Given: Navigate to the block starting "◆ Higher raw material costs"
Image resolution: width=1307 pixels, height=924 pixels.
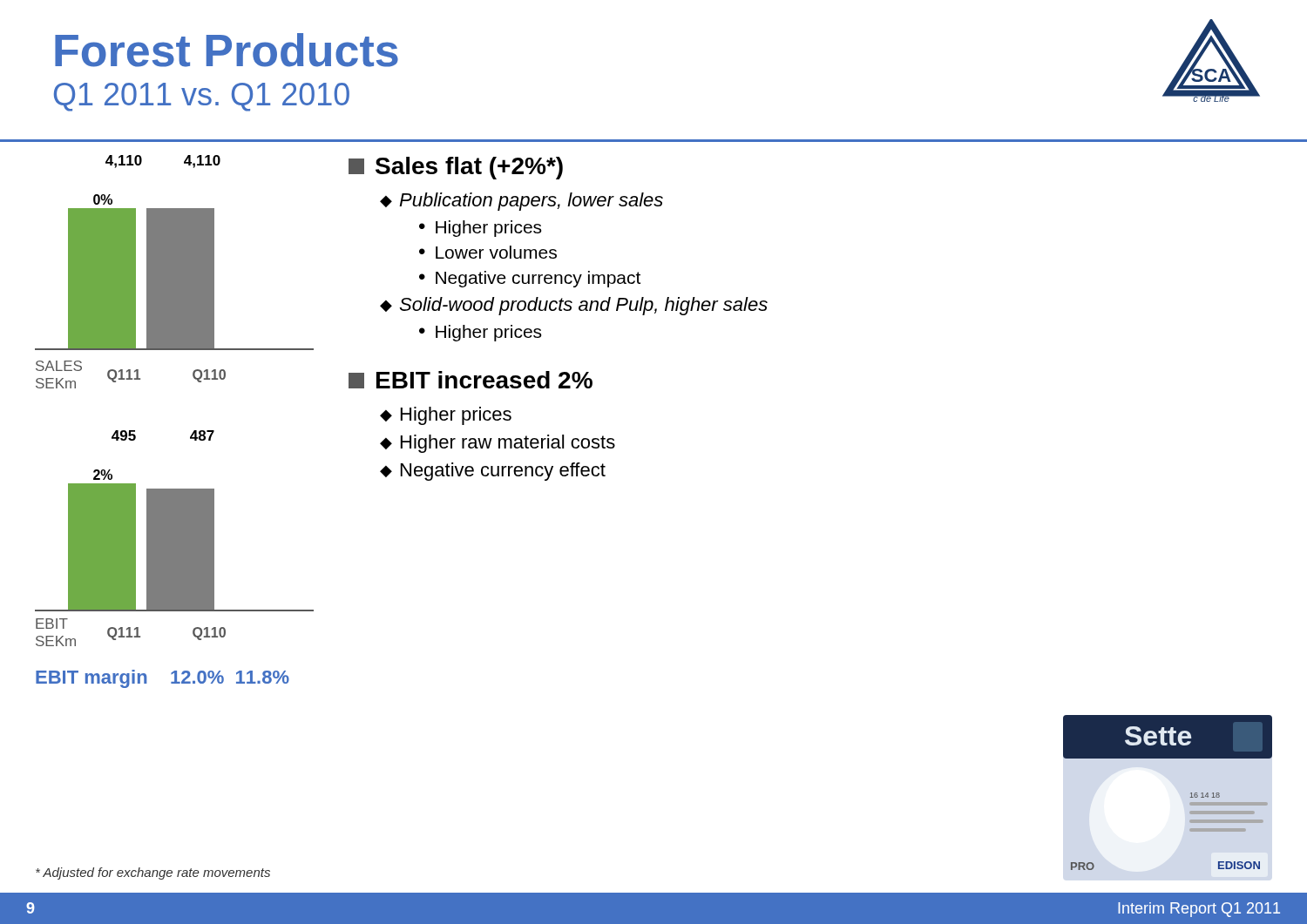Looking at the screenshot, I should (x=498, y=442).
